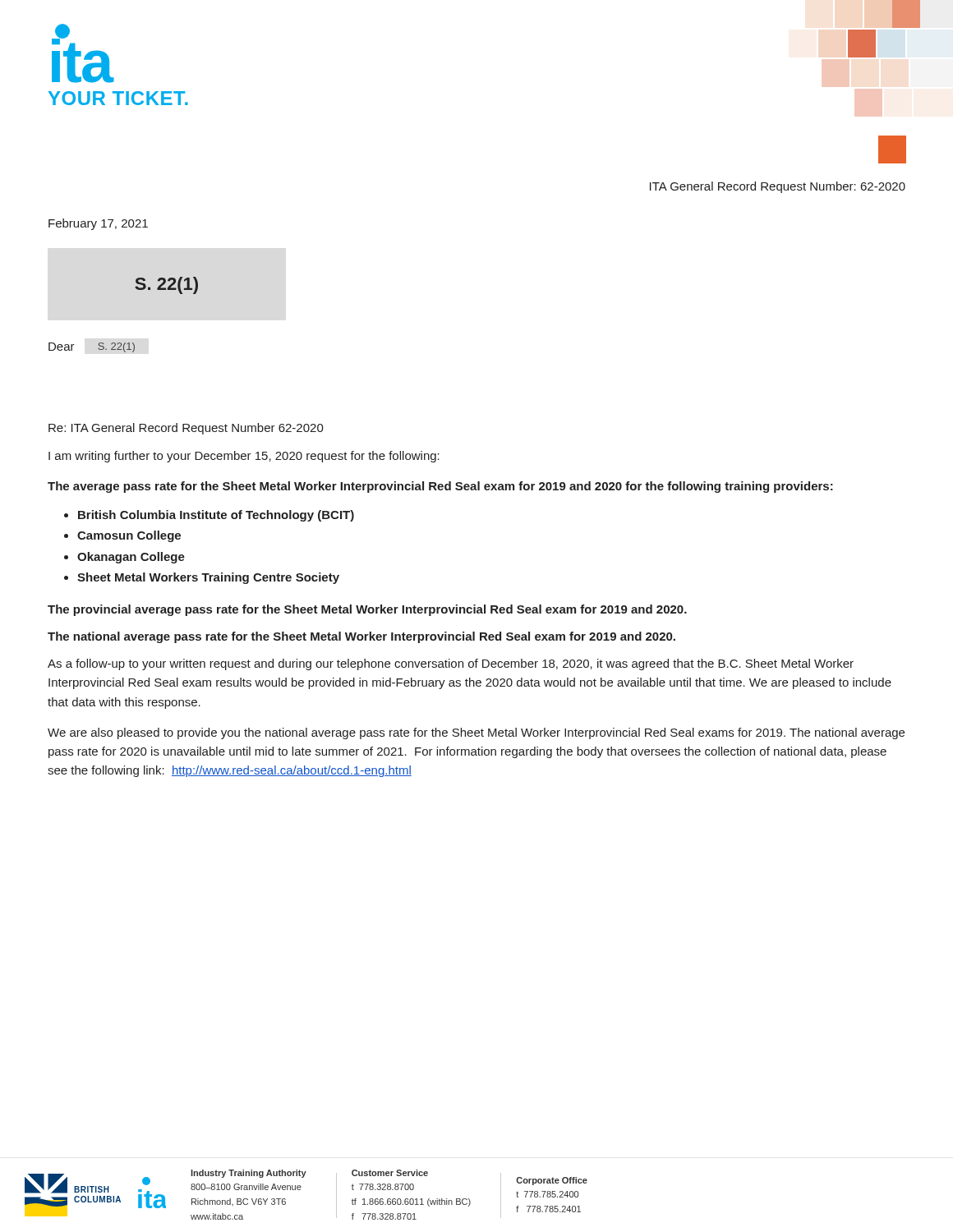The width and height of the screenshot is (953, 1232).
Task: Navigate to the element starting "The national average pass rate for the Sheet"
Action: (x=362, y=636)
